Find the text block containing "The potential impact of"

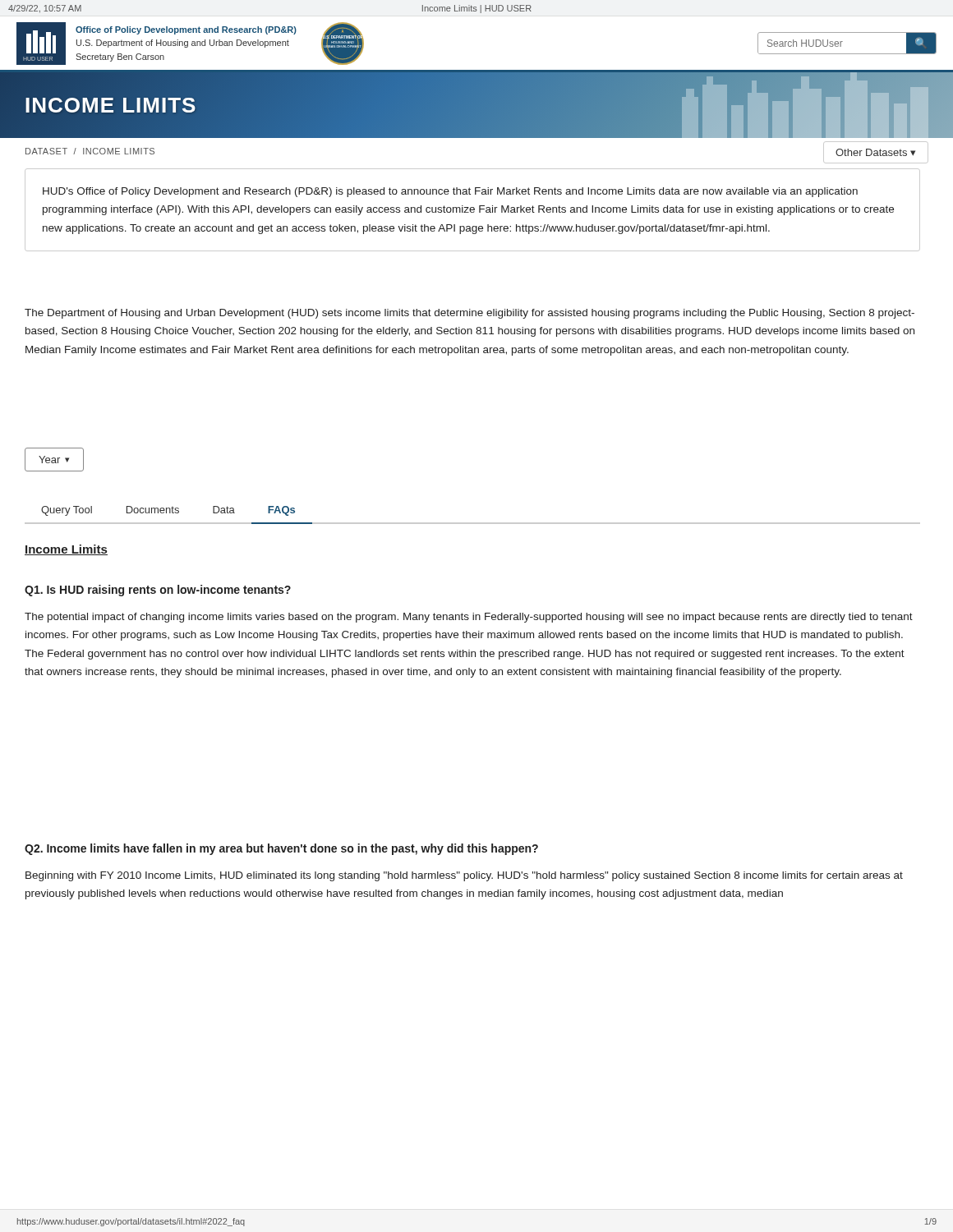pyautogui.click(x=469, y=644)
